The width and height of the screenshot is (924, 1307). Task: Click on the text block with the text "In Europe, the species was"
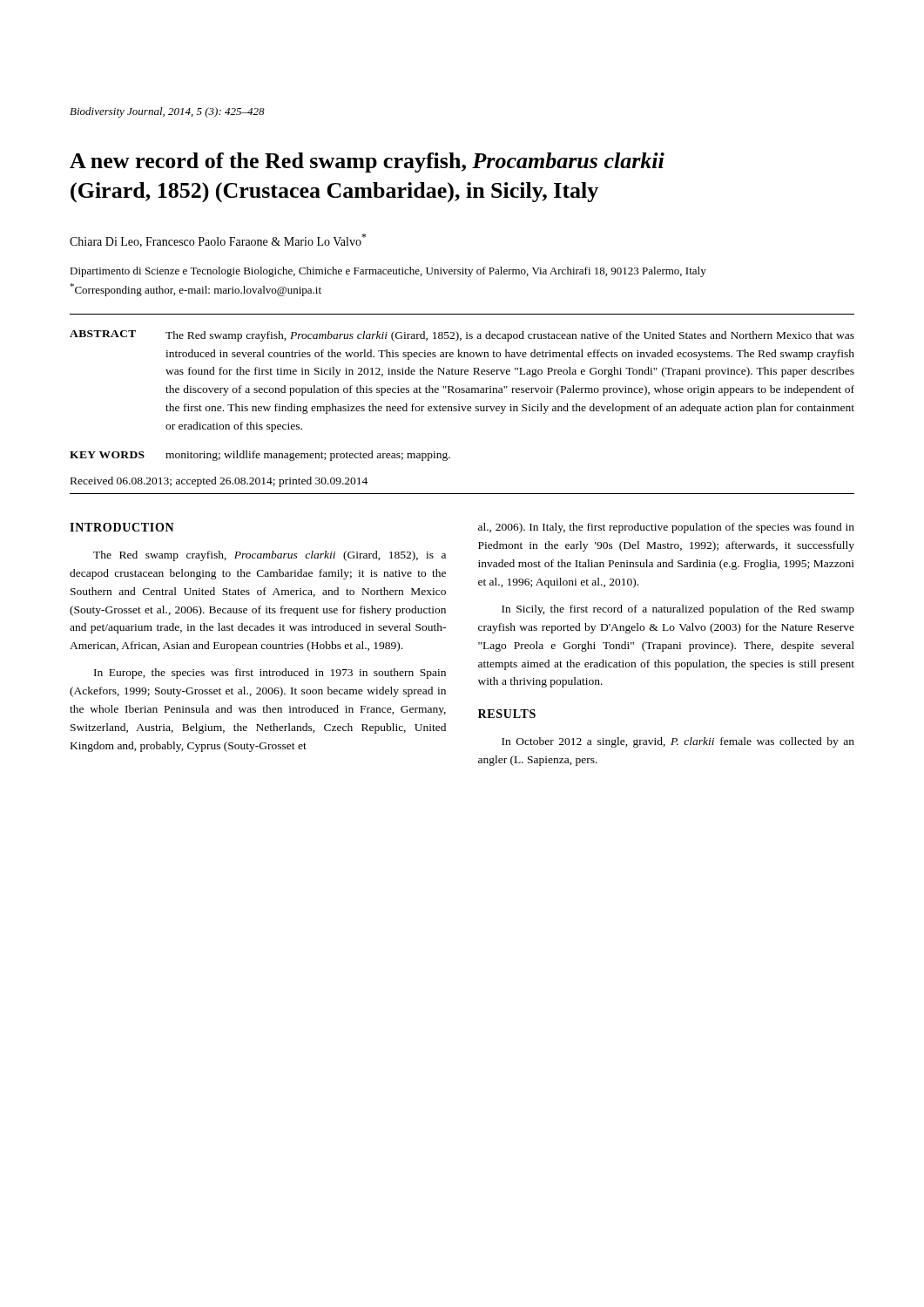(258, 709)
